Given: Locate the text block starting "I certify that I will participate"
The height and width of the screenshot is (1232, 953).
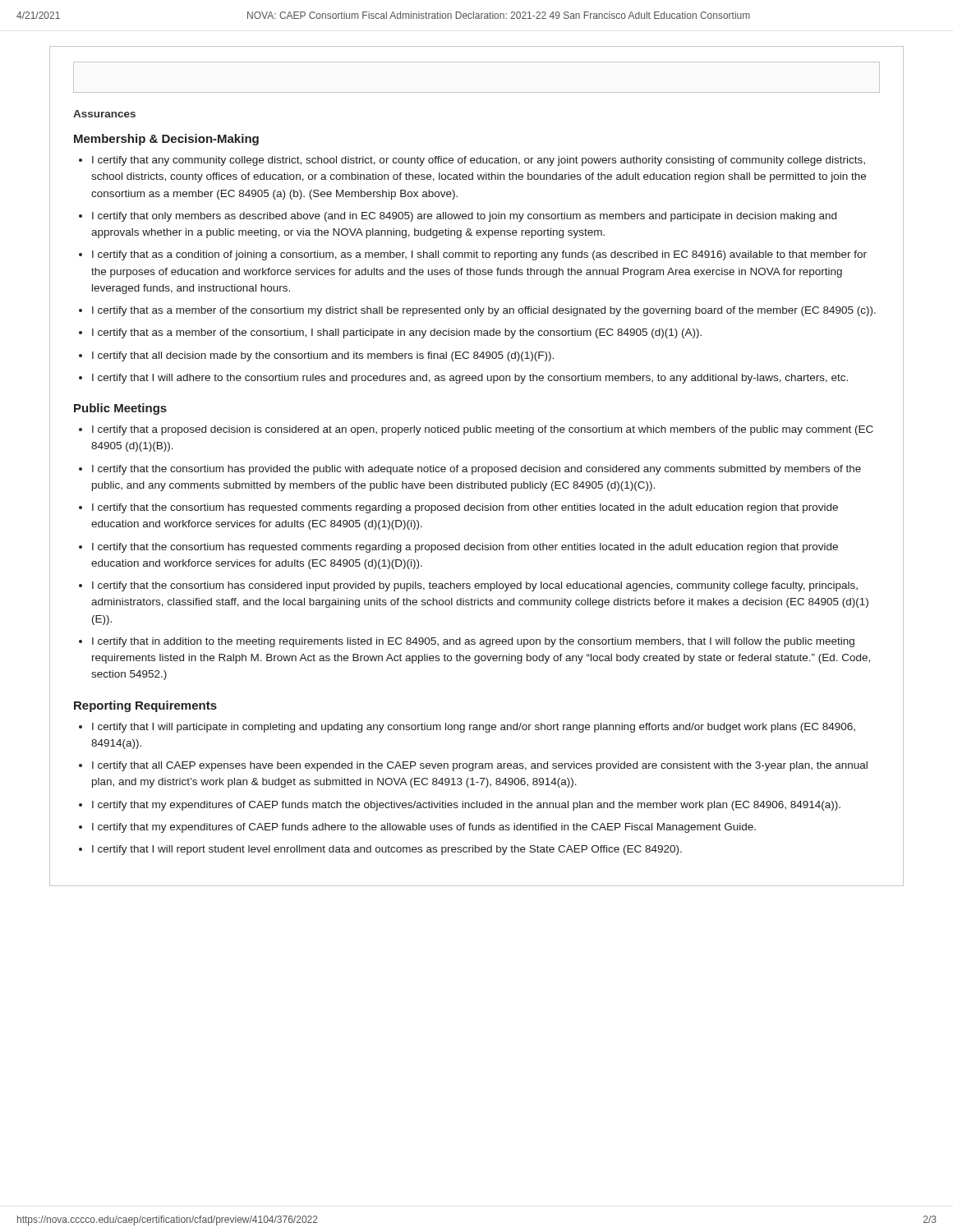Looking at the screenshot, I should (474, 734).
